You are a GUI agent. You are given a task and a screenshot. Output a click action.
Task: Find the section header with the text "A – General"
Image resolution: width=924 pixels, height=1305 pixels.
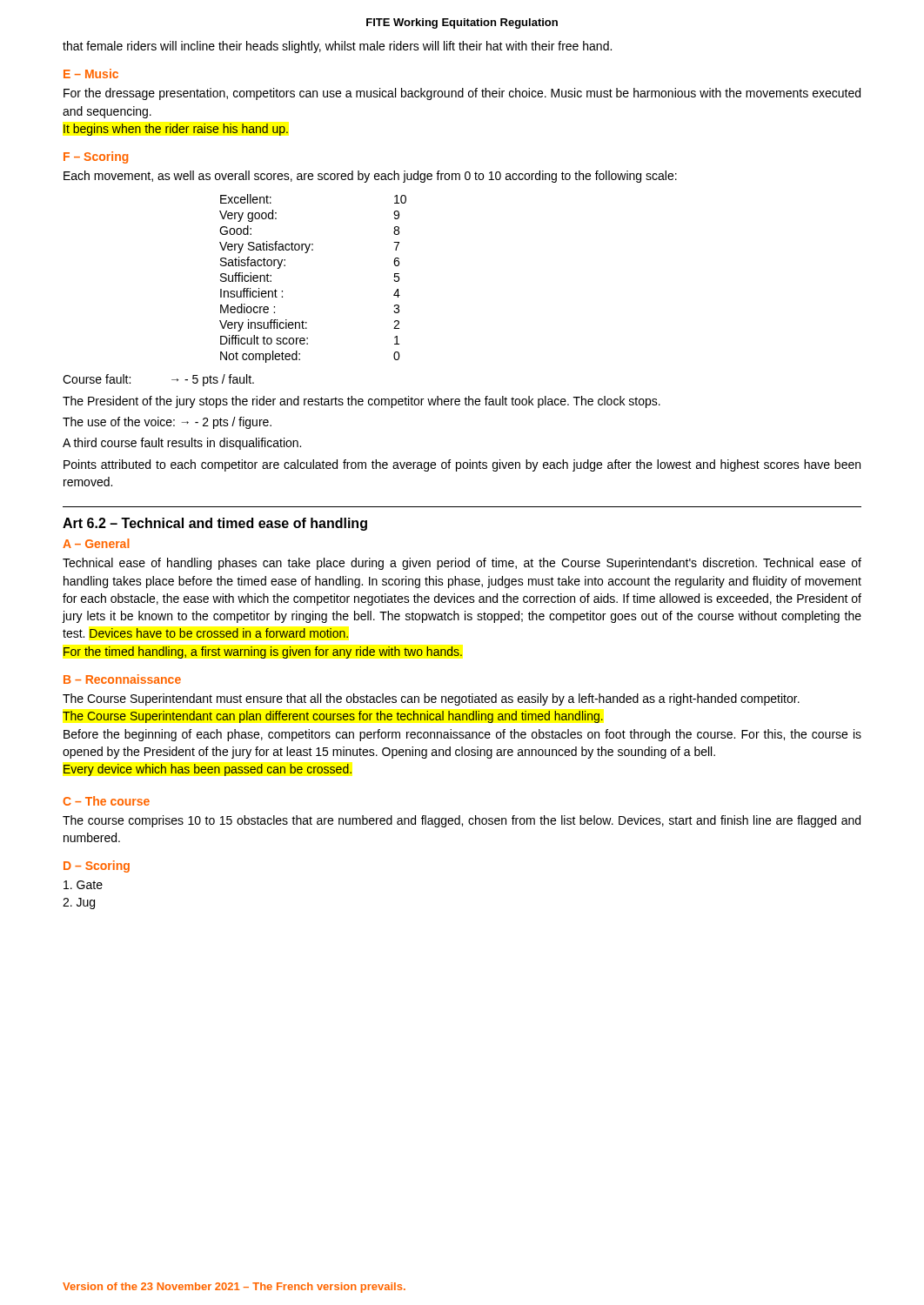tap(96, 544)
